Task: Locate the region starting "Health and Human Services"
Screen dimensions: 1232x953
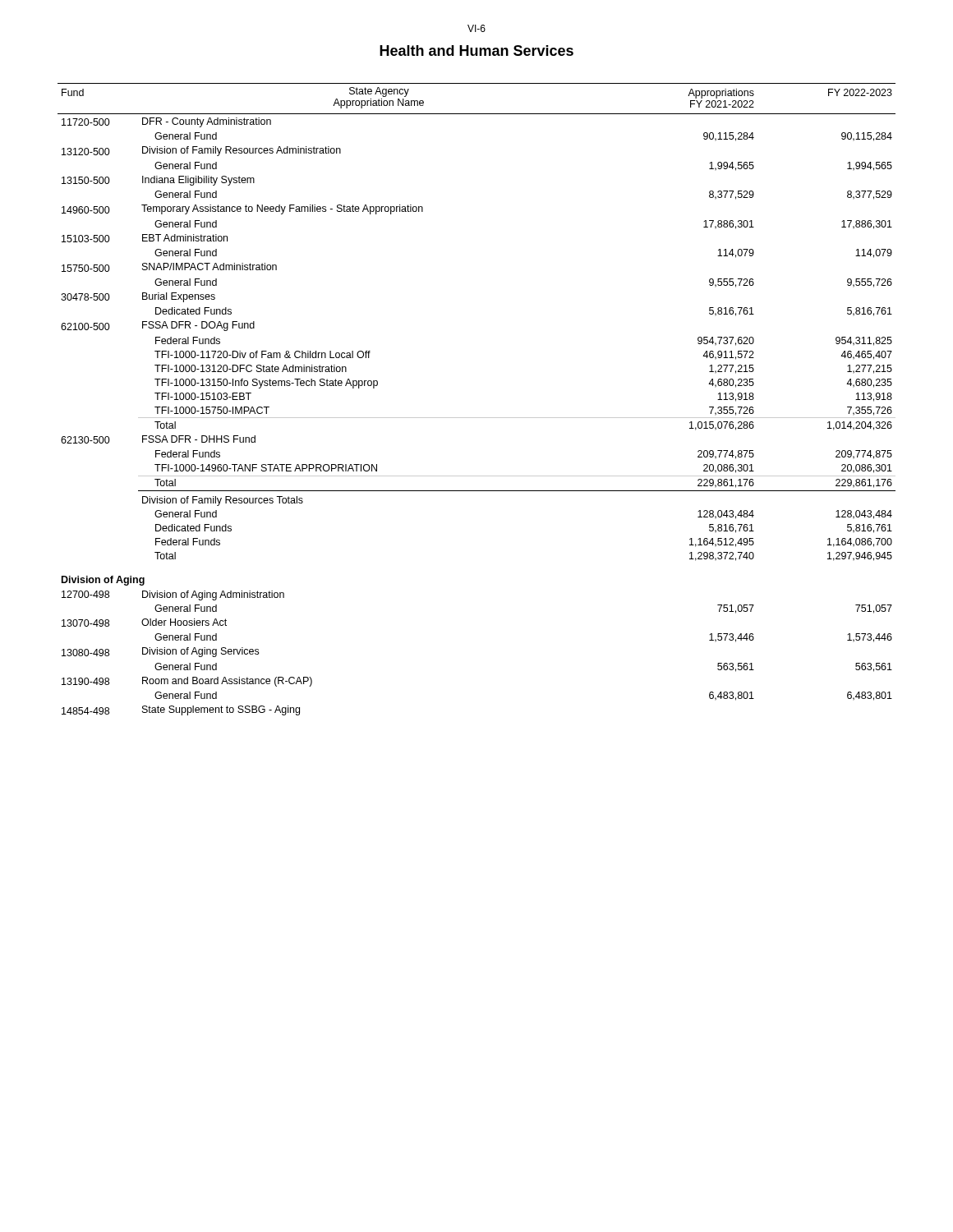Action: click(476, 51)
